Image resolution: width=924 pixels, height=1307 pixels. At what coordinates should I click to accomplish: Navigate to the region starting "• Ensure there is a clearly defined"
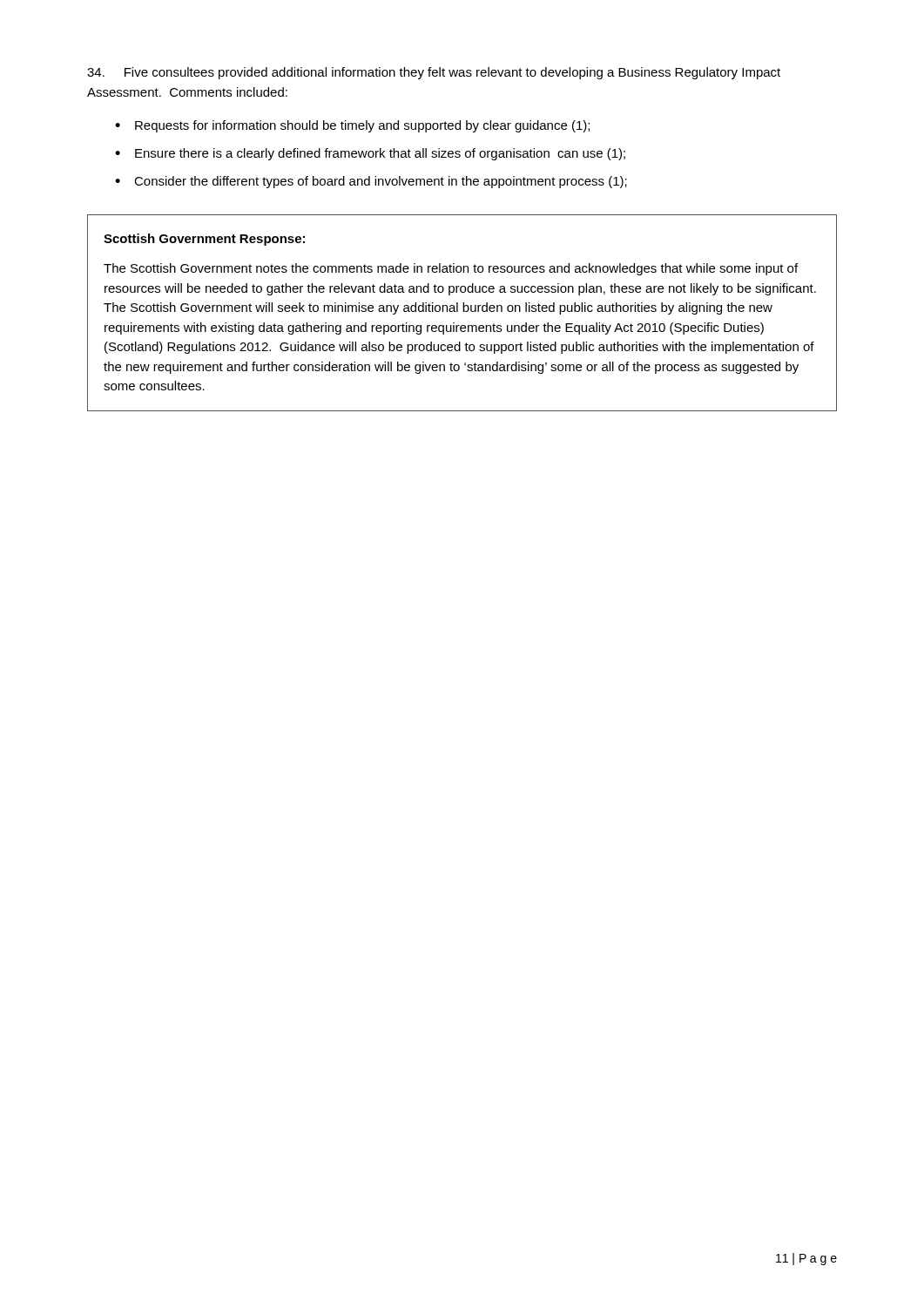(476, 154)
